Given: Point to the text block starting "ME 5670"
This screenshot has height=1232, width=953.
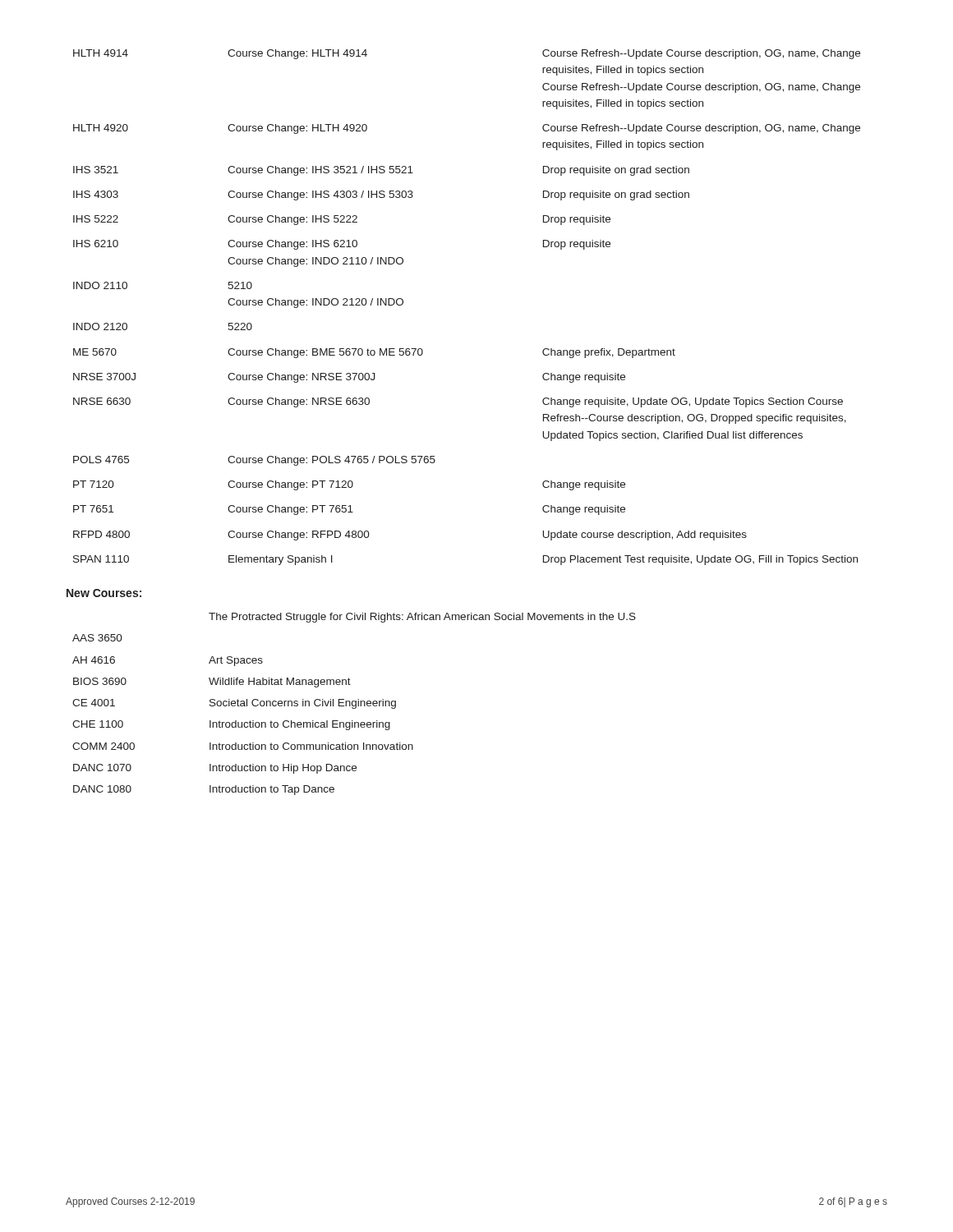Looking at the screenshot, I should pos(95,351).
